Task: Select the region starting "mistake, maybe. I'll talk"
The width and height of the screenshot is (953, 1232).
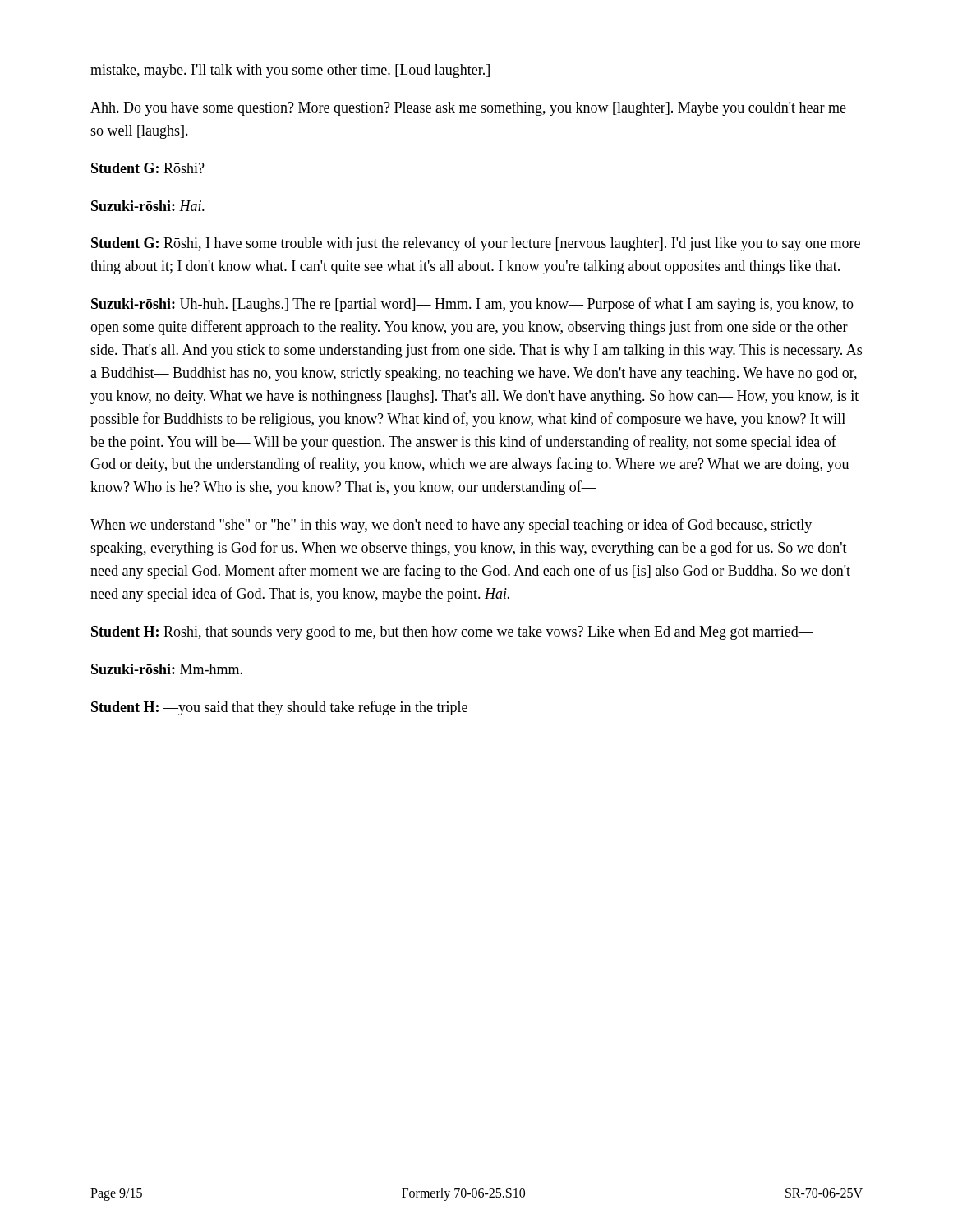Action: point(476,71)
